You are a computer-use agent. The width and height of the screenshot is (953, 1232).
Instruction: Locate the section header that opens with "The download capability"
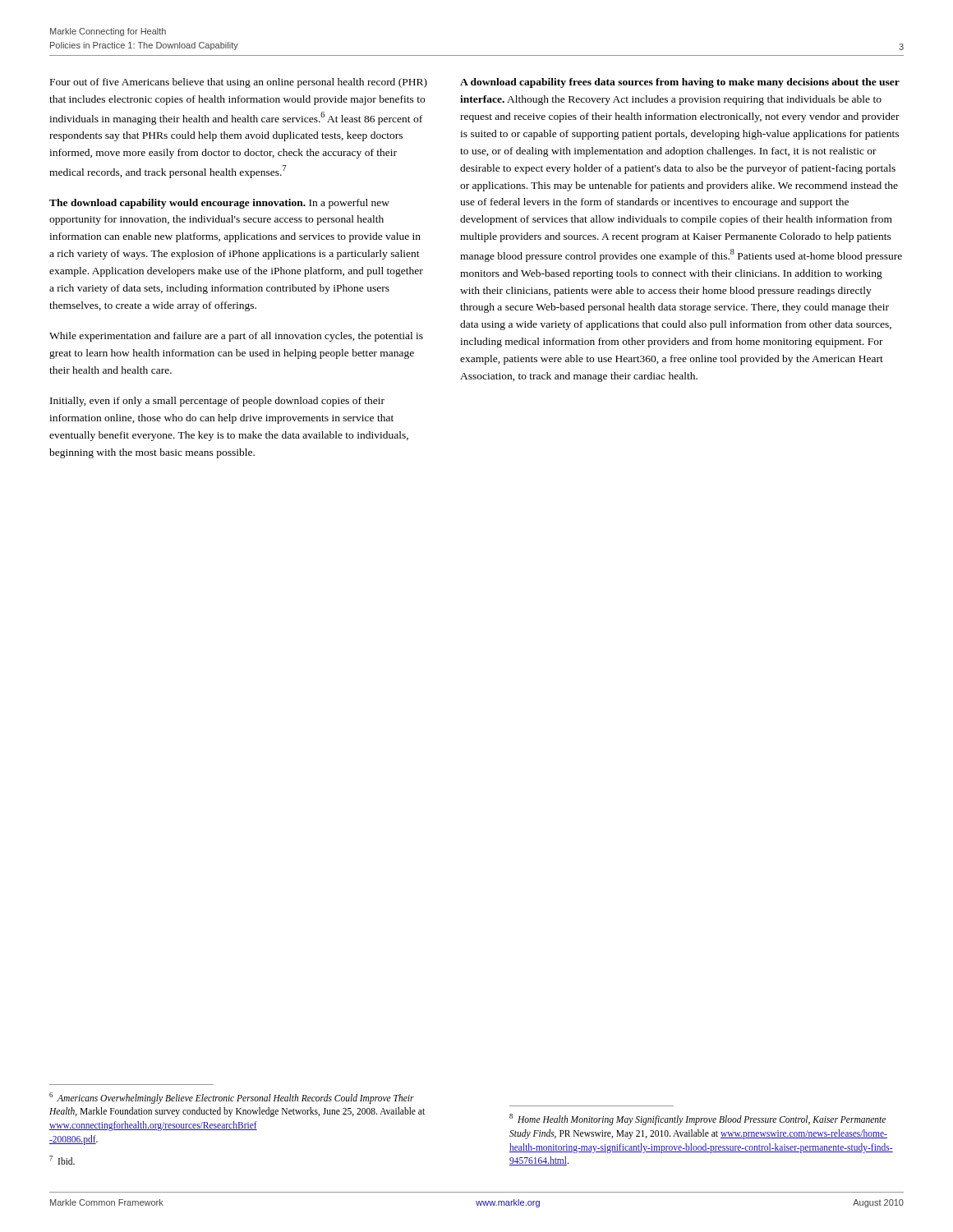pos(236,254)
